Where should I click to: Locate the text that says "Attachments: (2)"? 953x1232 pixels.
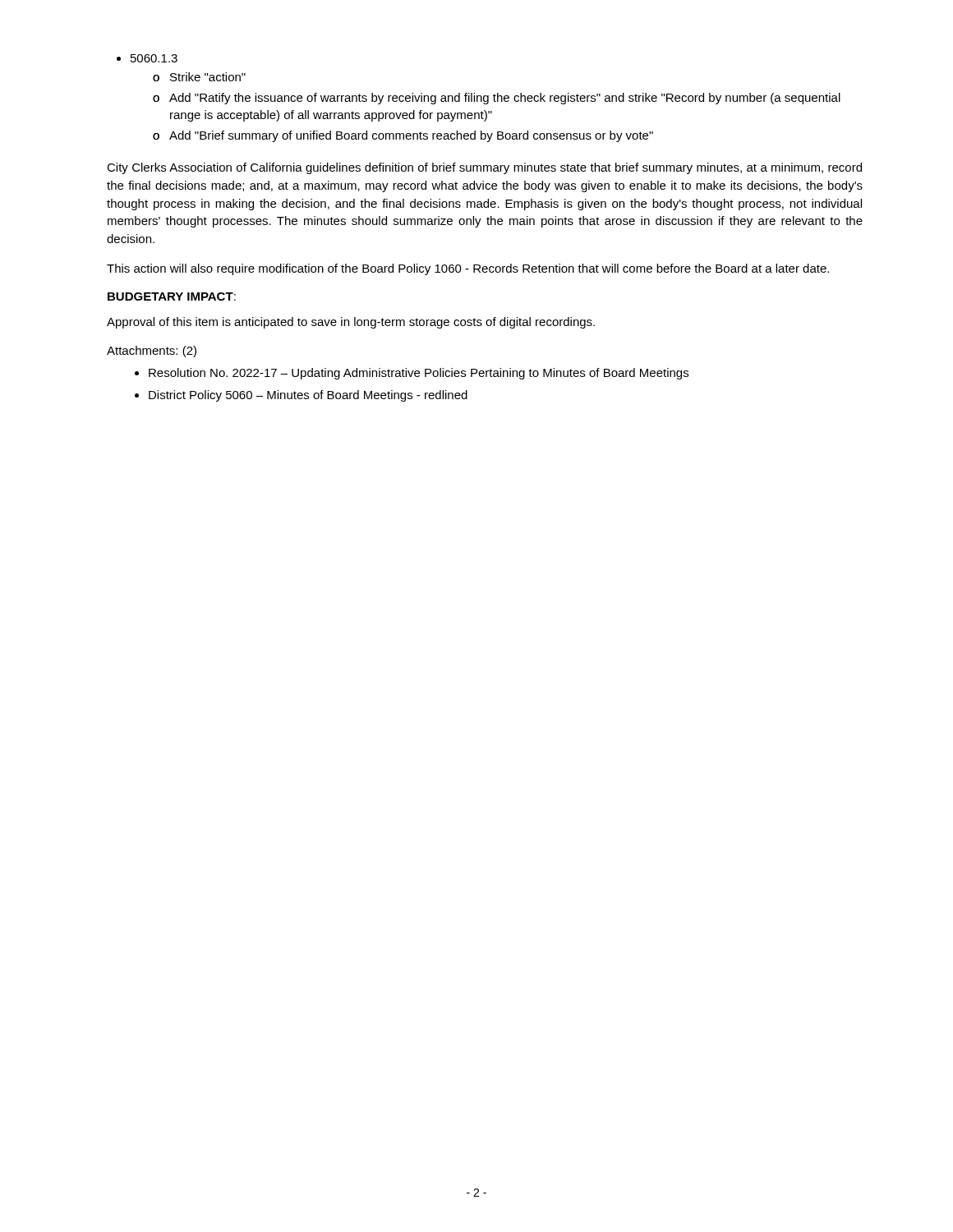[152, 352]
